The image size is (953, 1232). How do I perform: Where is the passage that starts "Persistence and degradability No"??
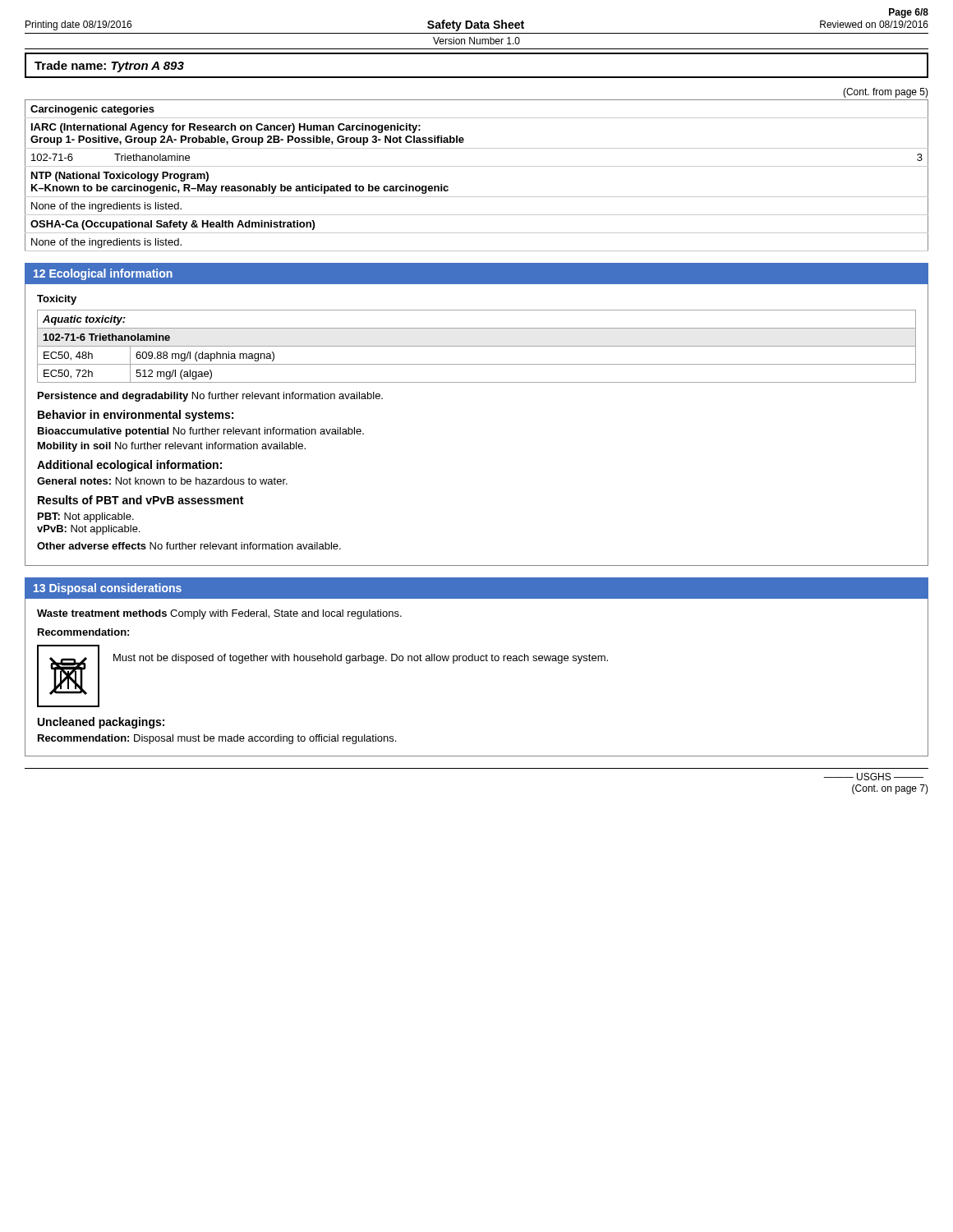[210, 395]
